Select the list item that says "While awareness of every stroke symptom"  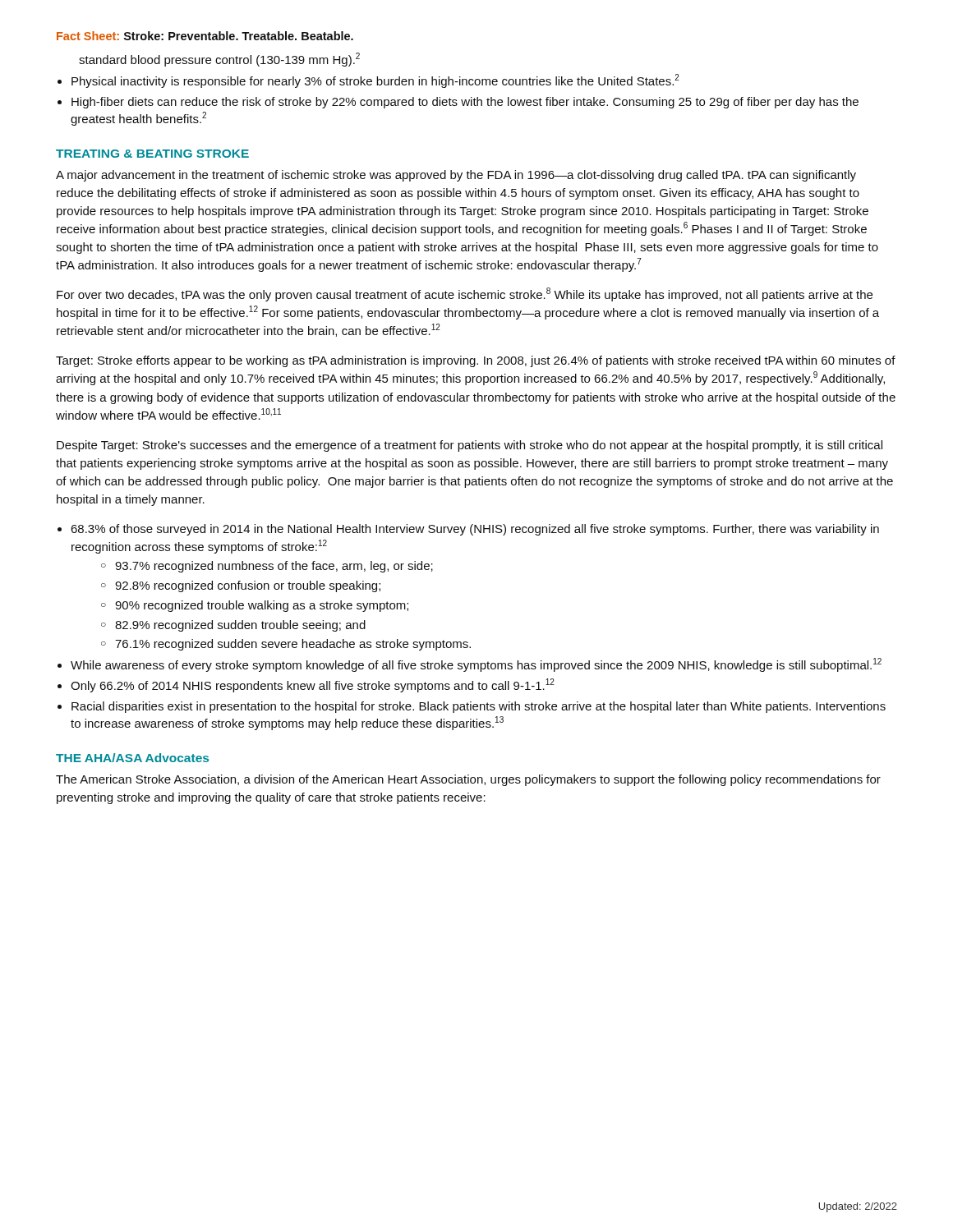pyautogui.click(x=476, y=665)
